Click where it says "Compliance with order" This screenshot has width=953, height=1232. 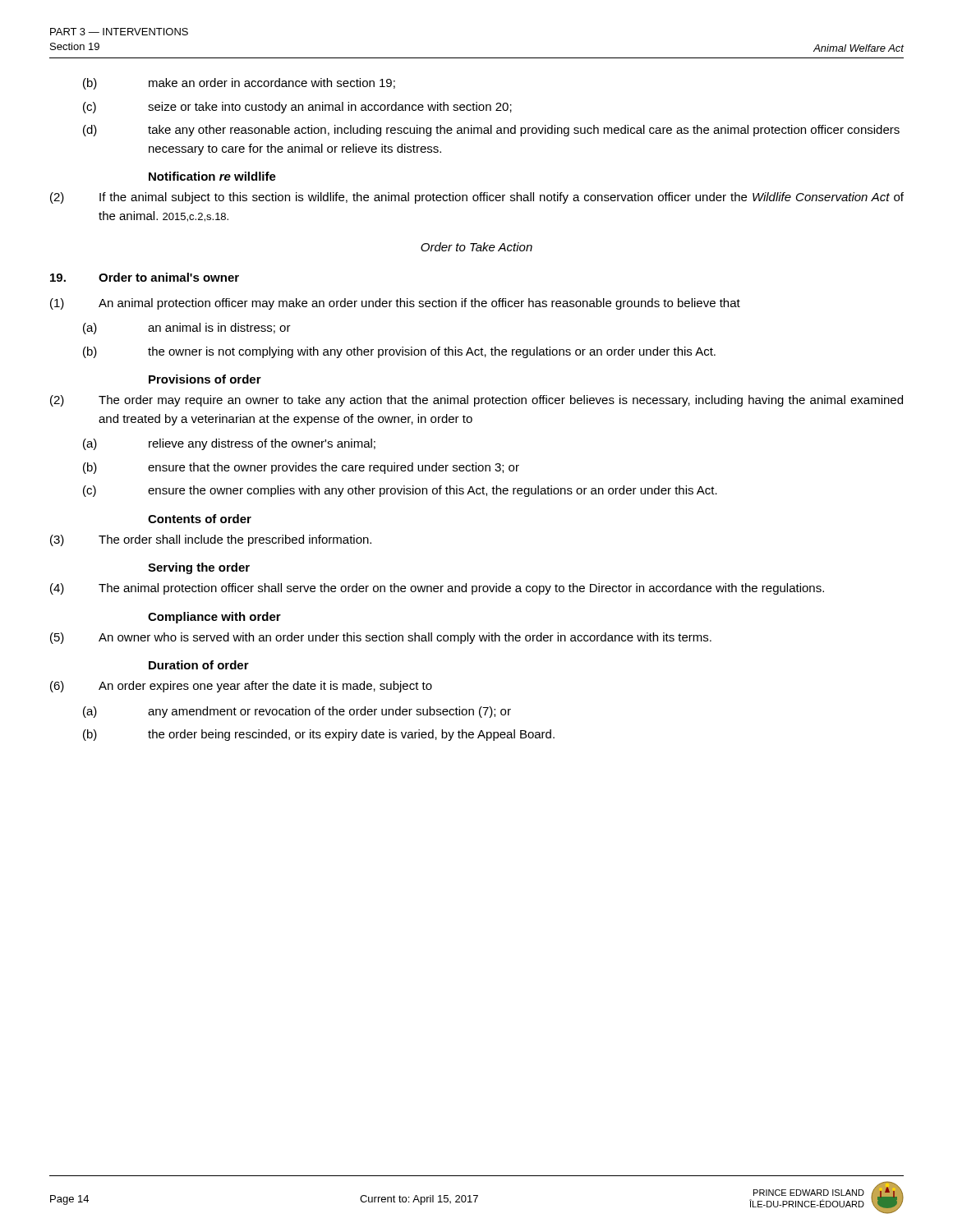click(214, 616)
